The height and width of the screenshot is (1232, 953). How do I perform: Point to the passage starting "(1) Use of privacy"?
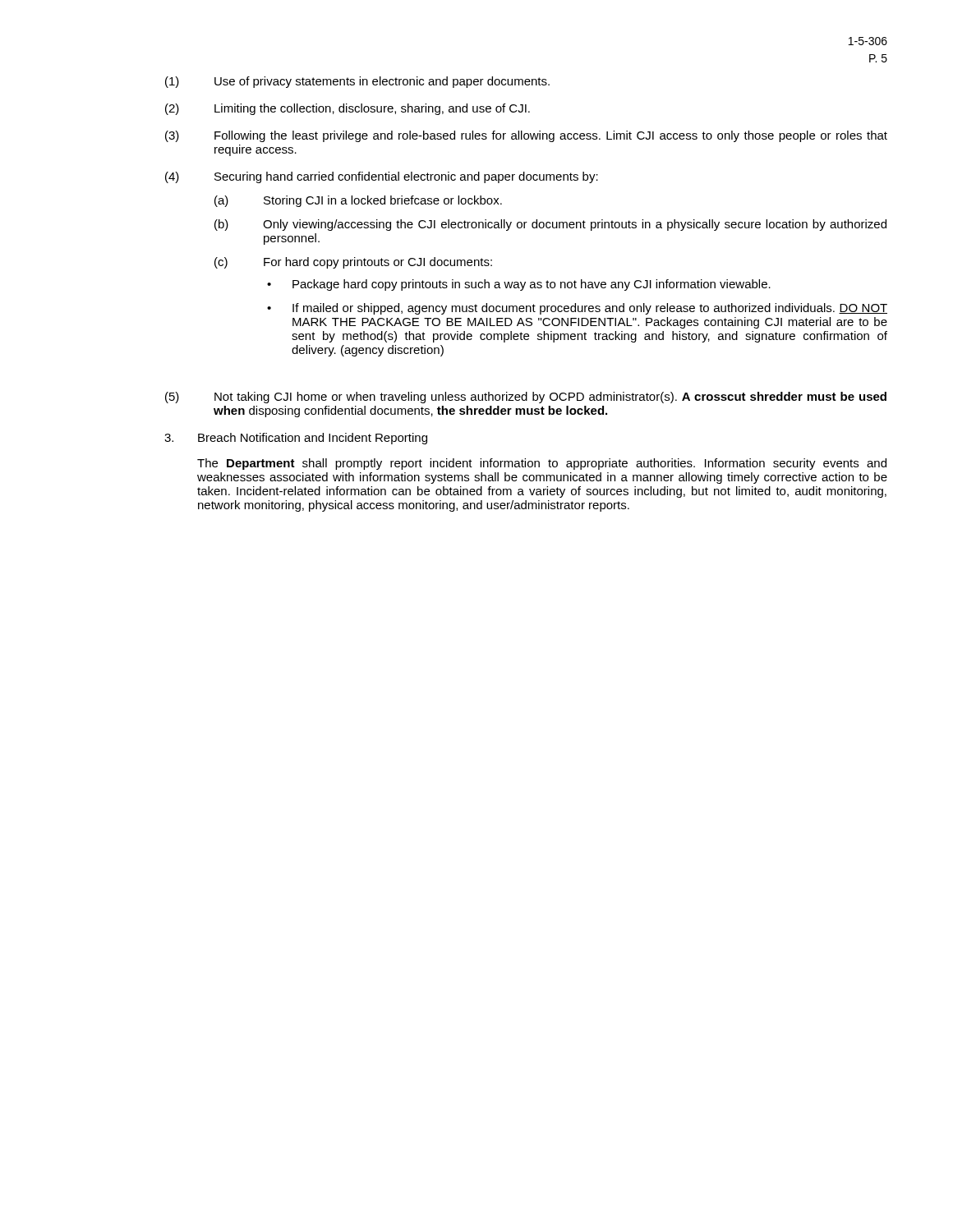526,81
